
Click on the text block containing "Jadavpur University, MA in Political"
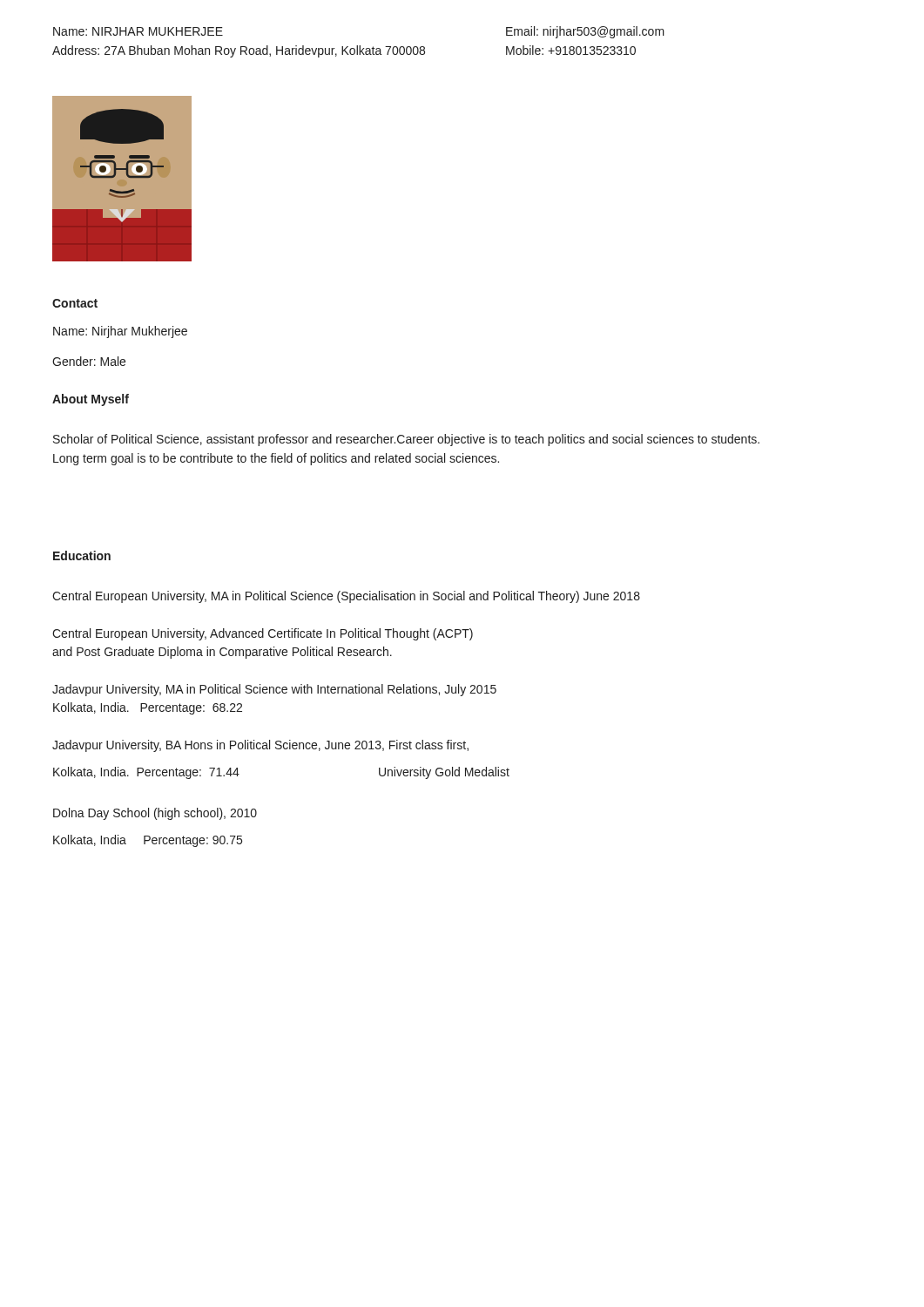(x=274, y=698)
